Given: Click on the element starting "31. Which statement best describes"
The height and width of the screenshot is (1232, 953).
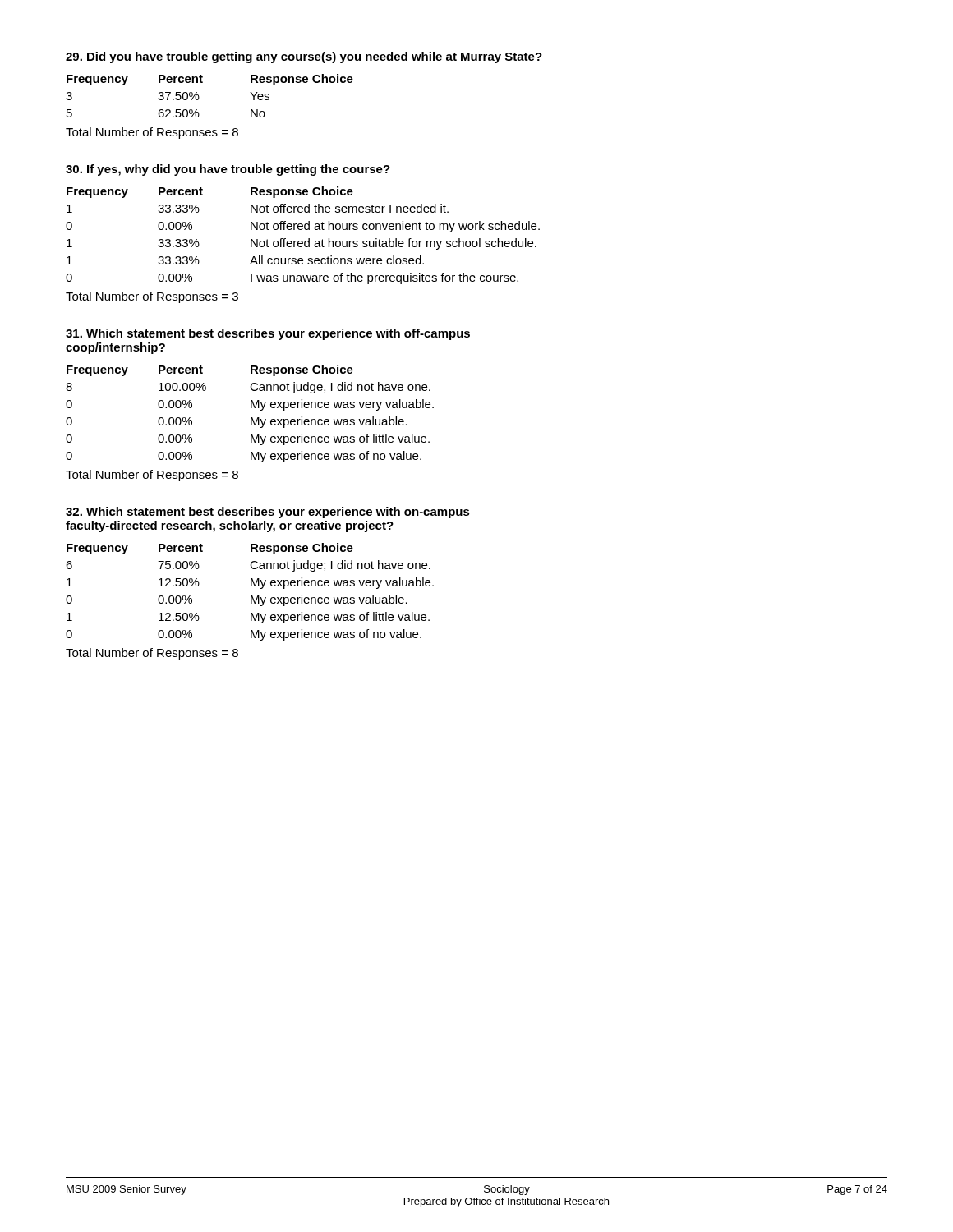Looking at the screenshot, I should [268, 340].
